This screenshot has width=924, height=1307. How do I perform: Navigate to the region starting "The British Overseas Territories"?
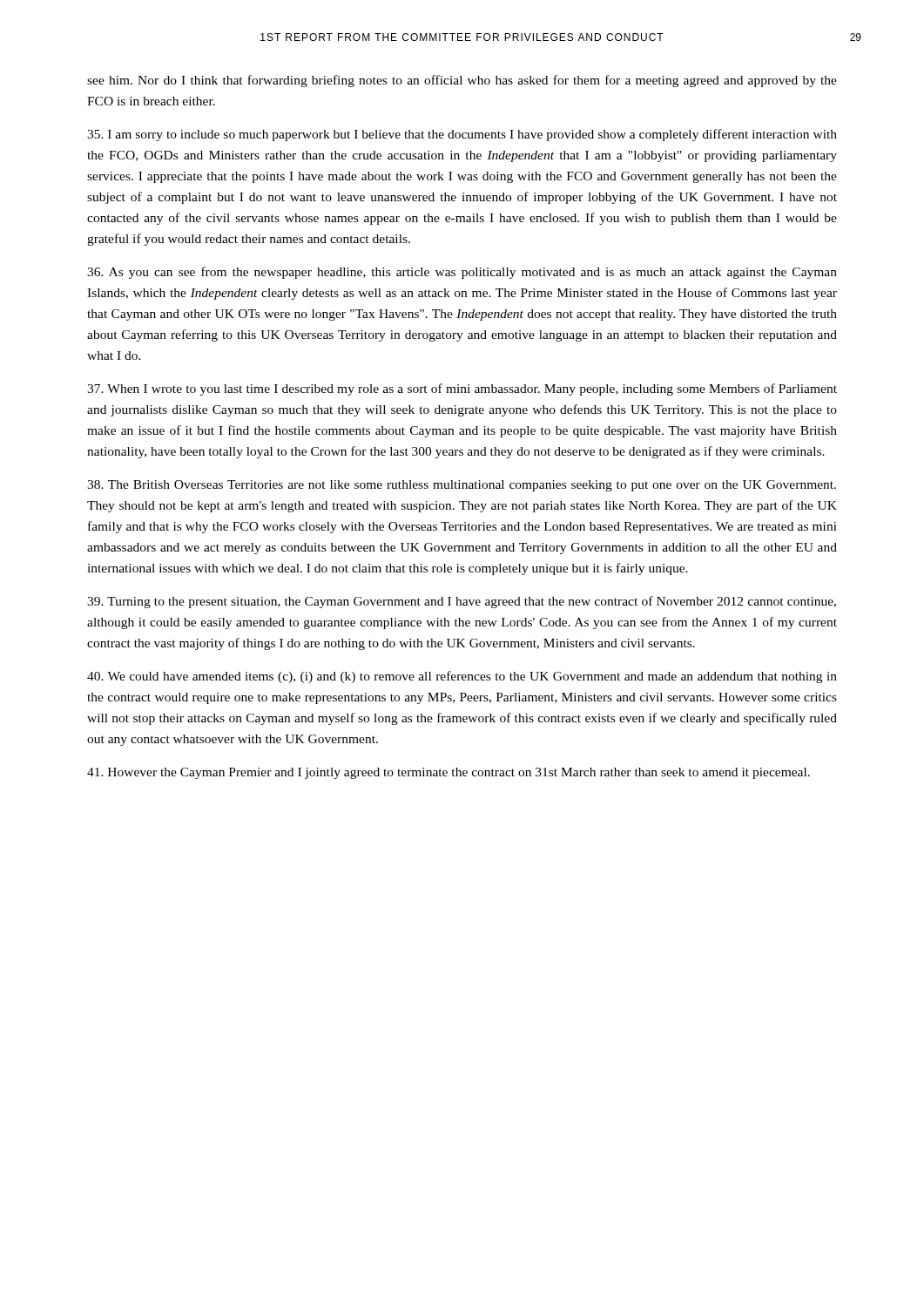click(x=462, y=526)
